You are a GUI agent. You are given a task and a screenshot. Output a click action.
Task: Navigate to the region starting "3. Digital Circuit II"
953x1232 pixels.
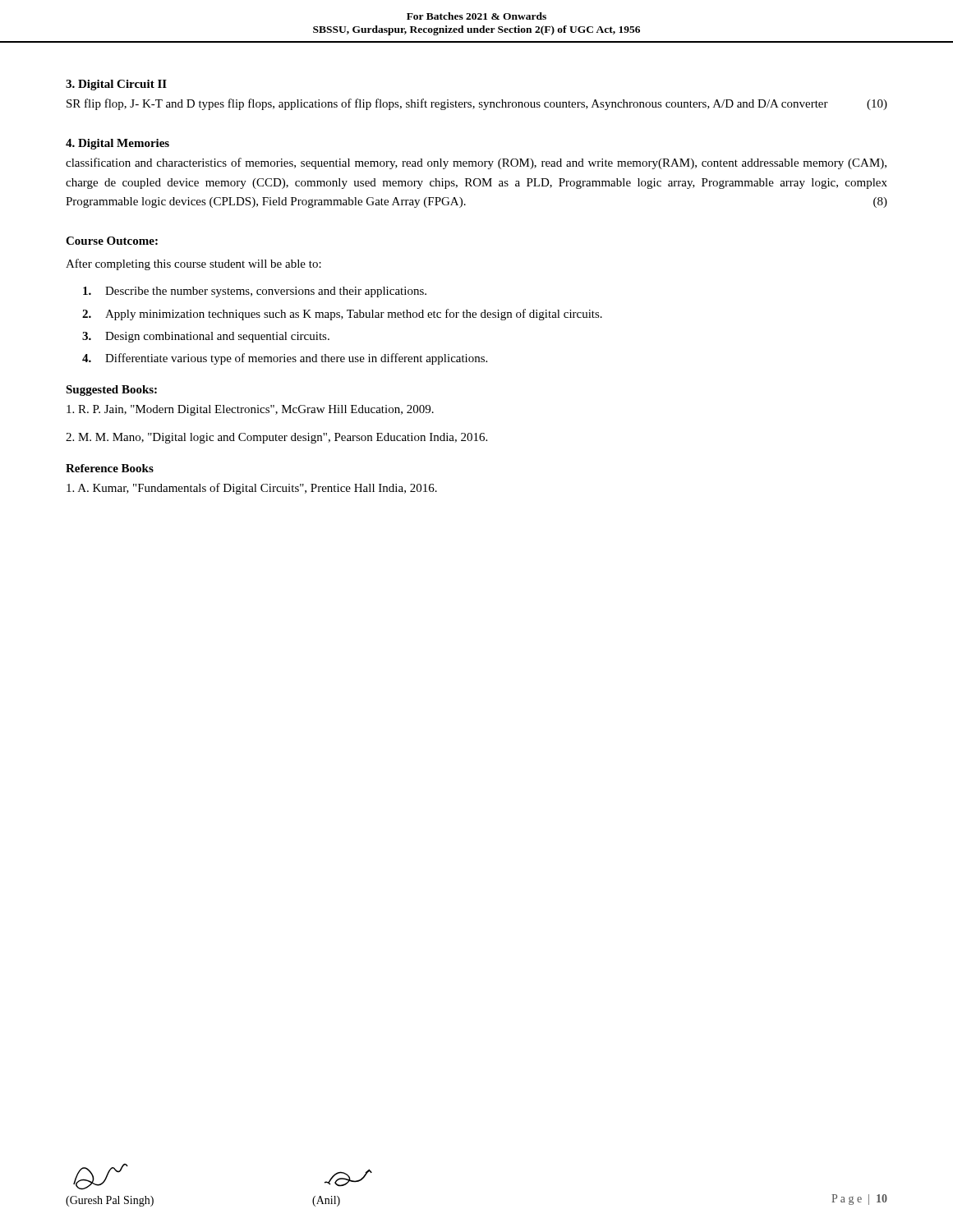(x=116, y=84)
